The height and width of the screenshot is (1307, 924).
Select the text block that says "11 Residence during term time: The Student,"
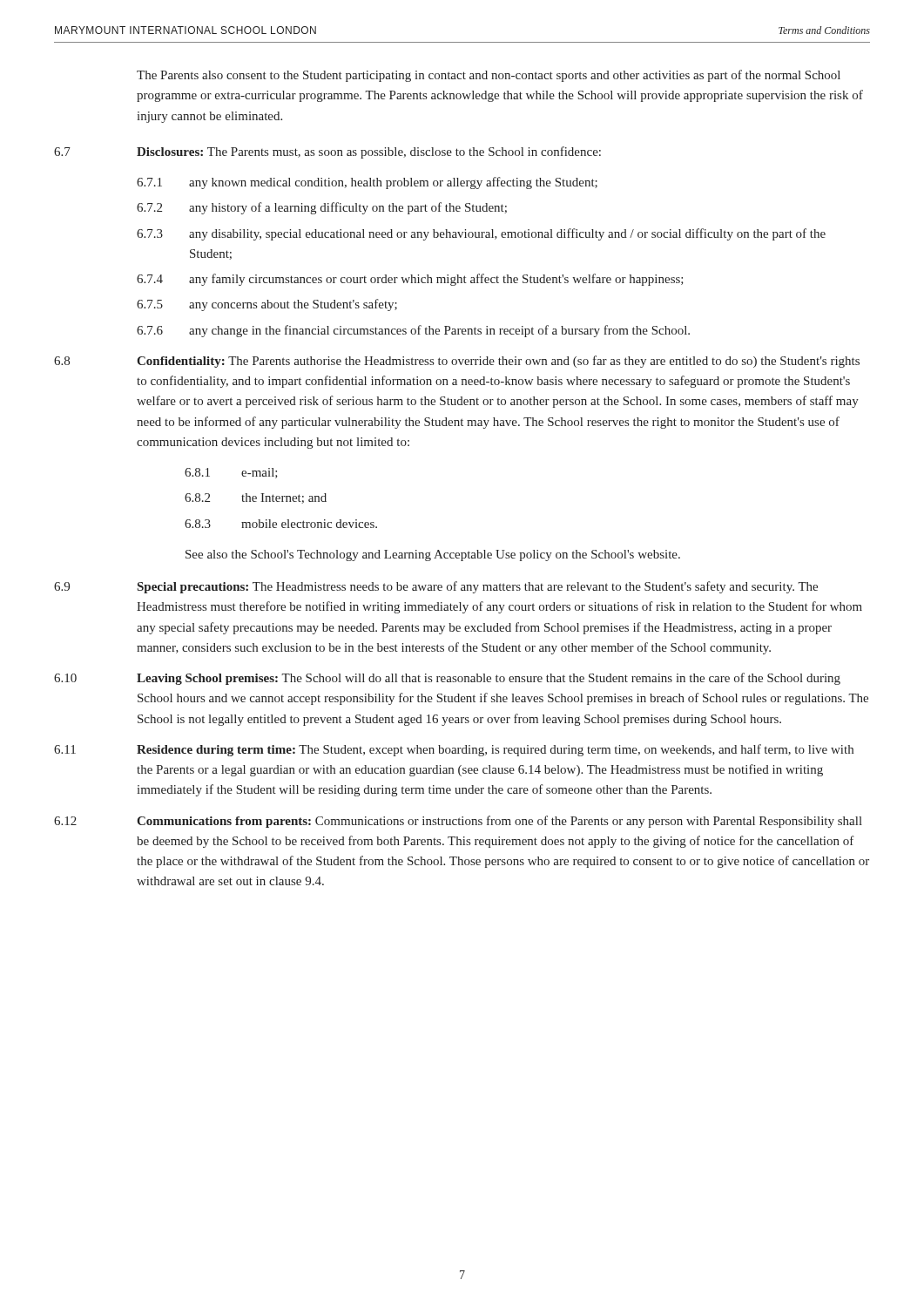[x=462, y=770]
